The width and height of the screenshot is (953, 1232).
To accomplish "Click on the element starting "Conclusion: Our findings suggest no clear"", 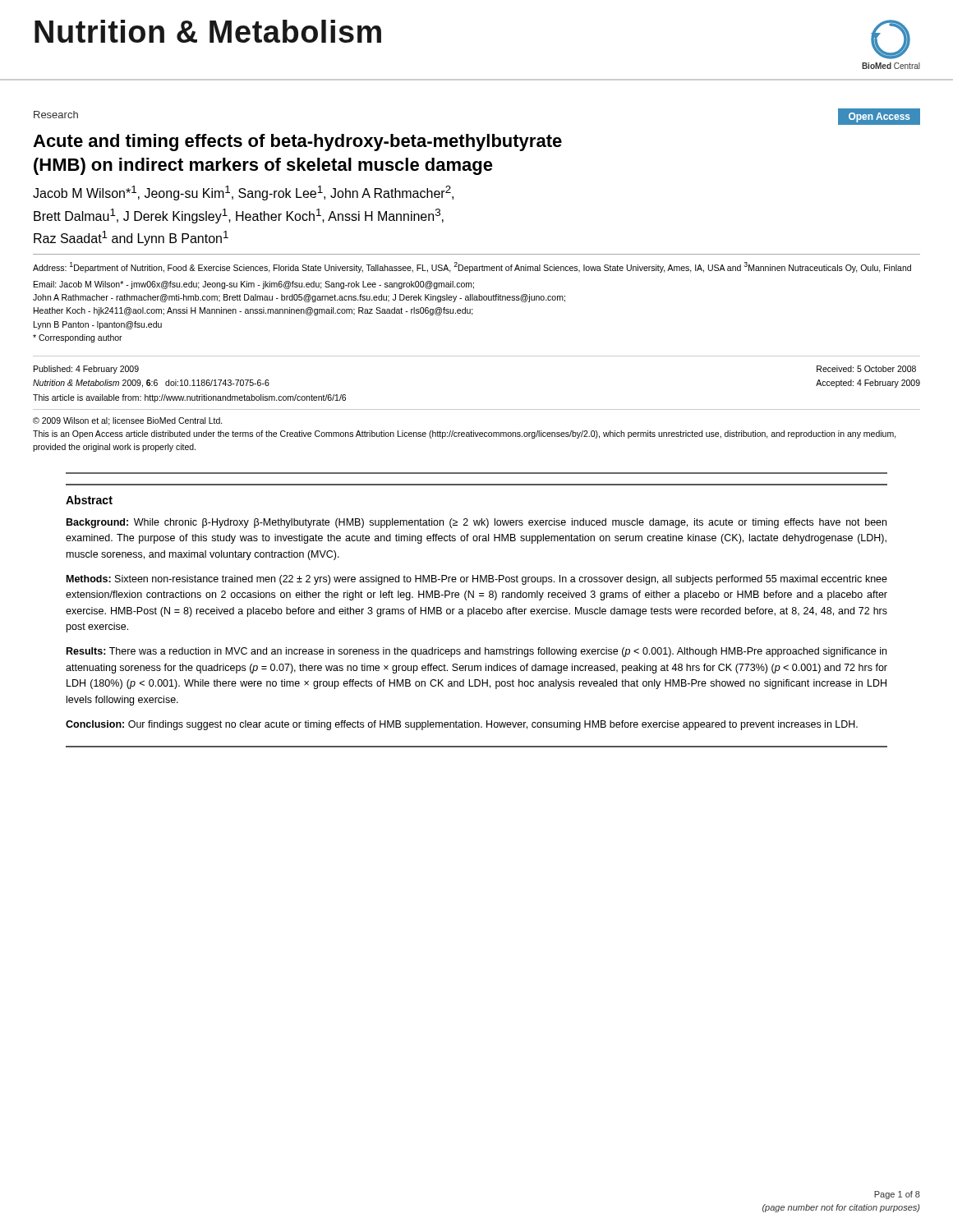I will pos(462,724).
